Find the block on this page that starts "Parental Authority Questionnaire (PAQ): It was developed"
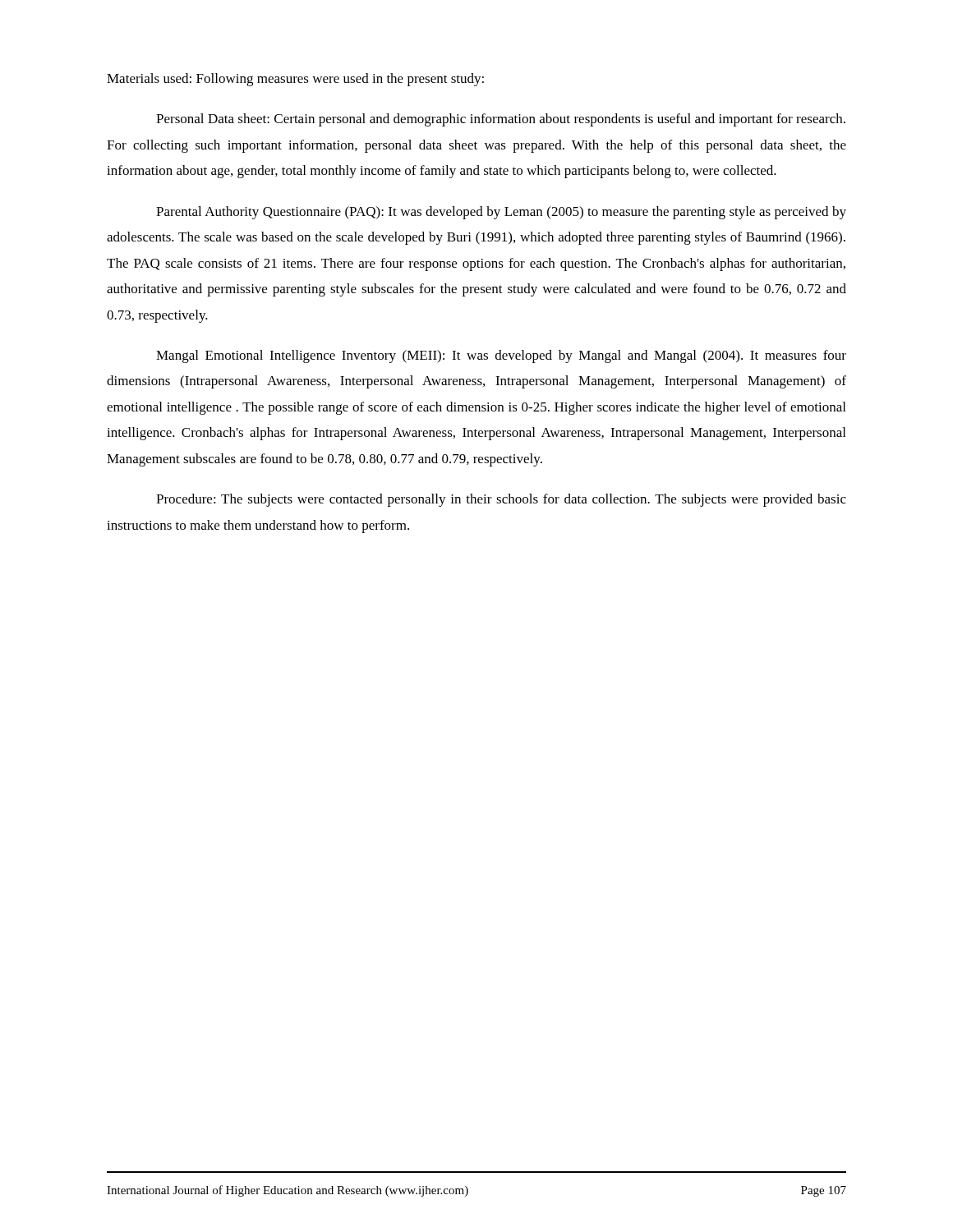953x1232 pixels. (x=476, y=263)
